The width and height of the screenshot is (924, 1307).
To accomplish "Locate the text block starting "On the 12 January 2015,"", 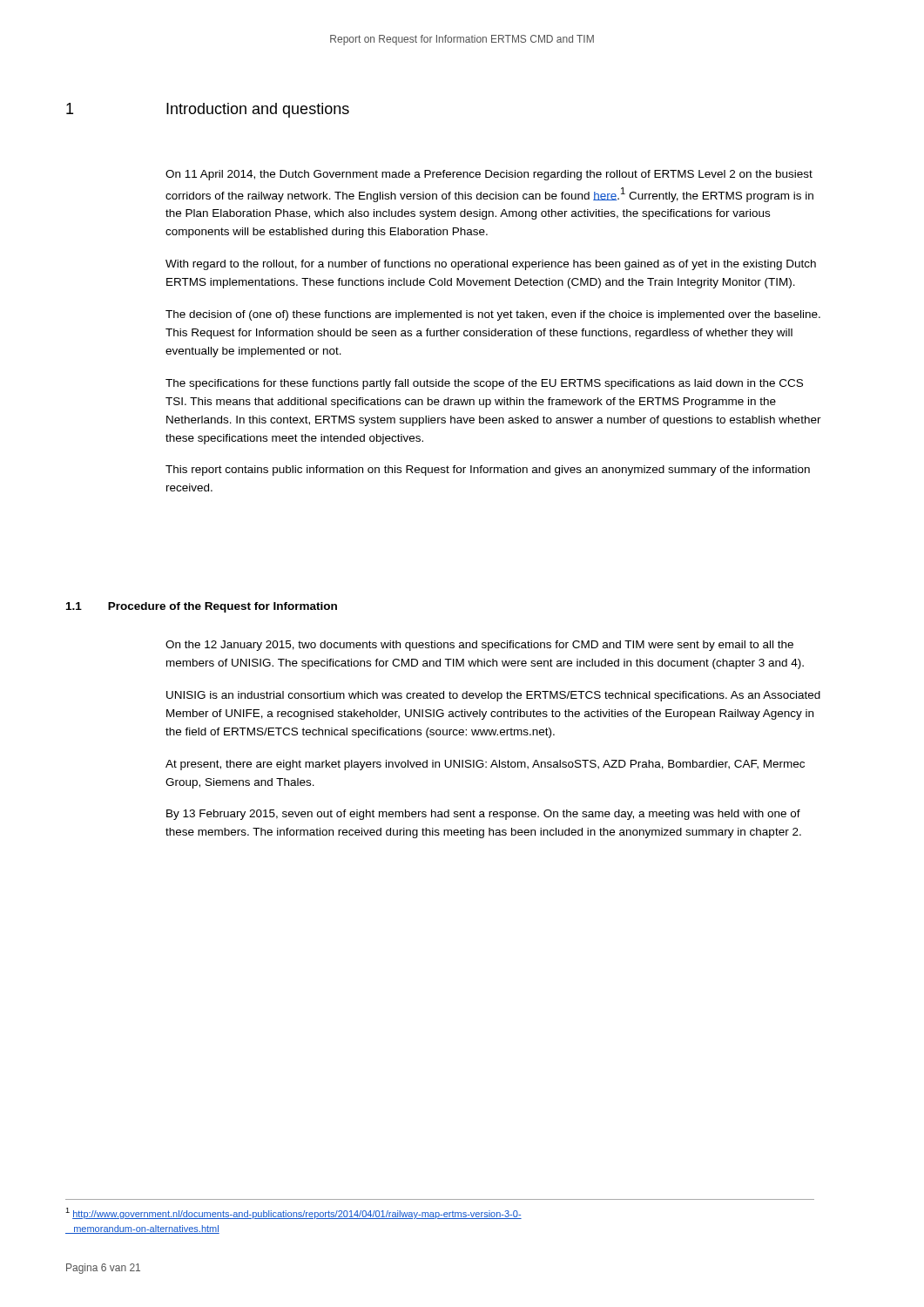I will click(x=496, y=654).
